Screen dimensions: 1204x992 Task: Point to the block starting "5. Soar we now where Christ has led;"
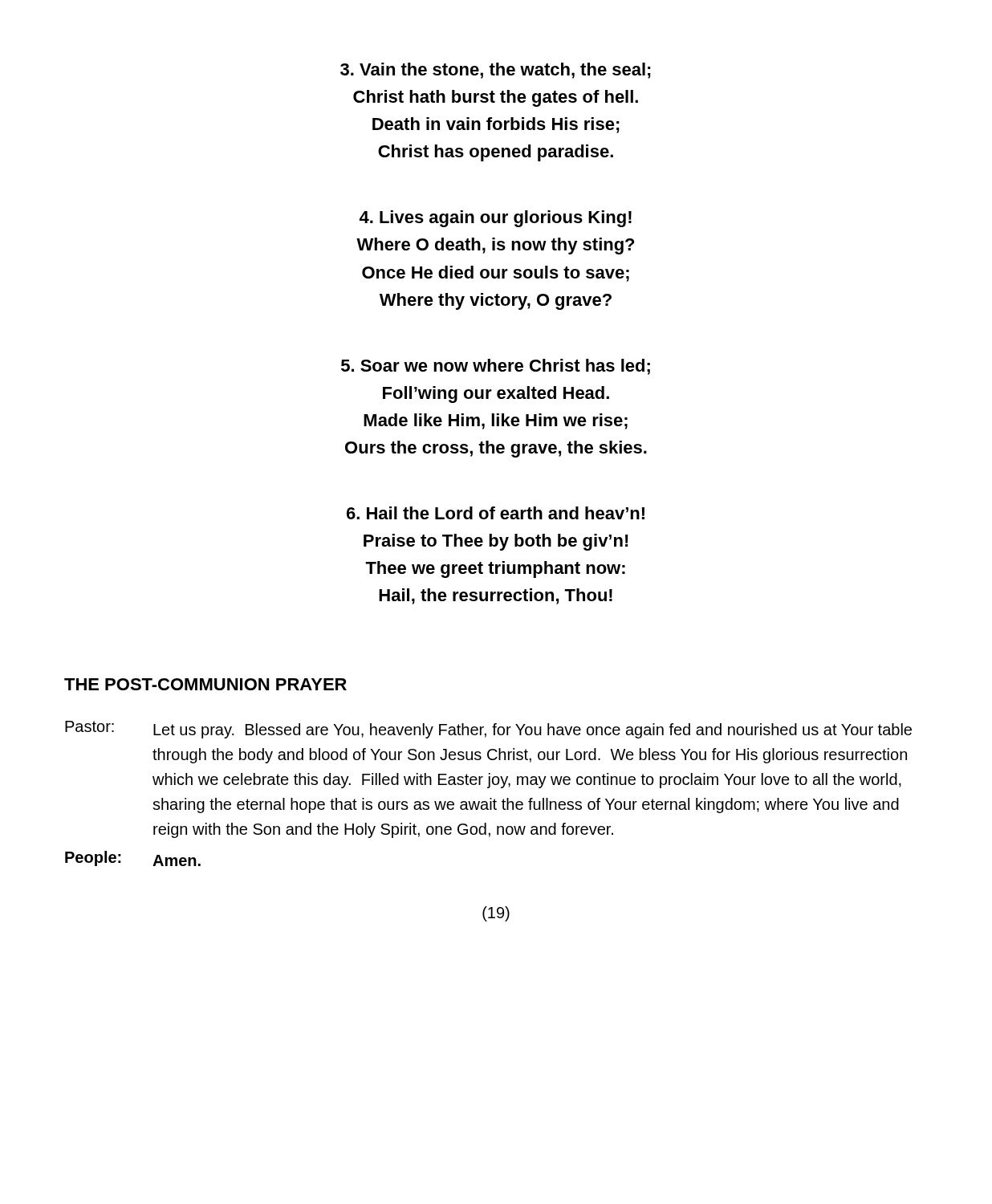coord(496,407)
